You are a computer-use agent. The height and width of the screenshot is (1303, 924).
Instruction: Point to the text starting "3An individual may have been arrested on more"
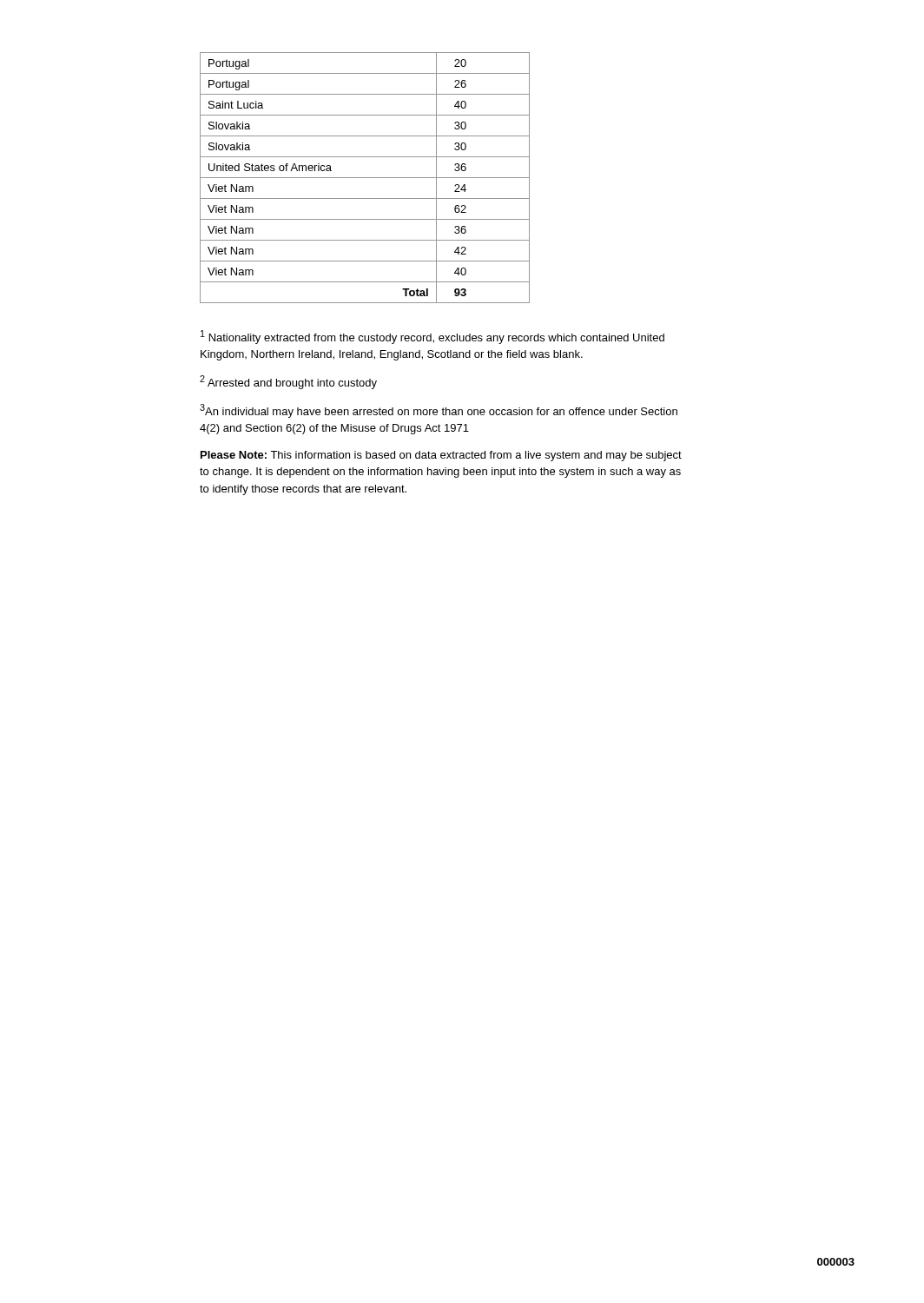click(439, 418)
